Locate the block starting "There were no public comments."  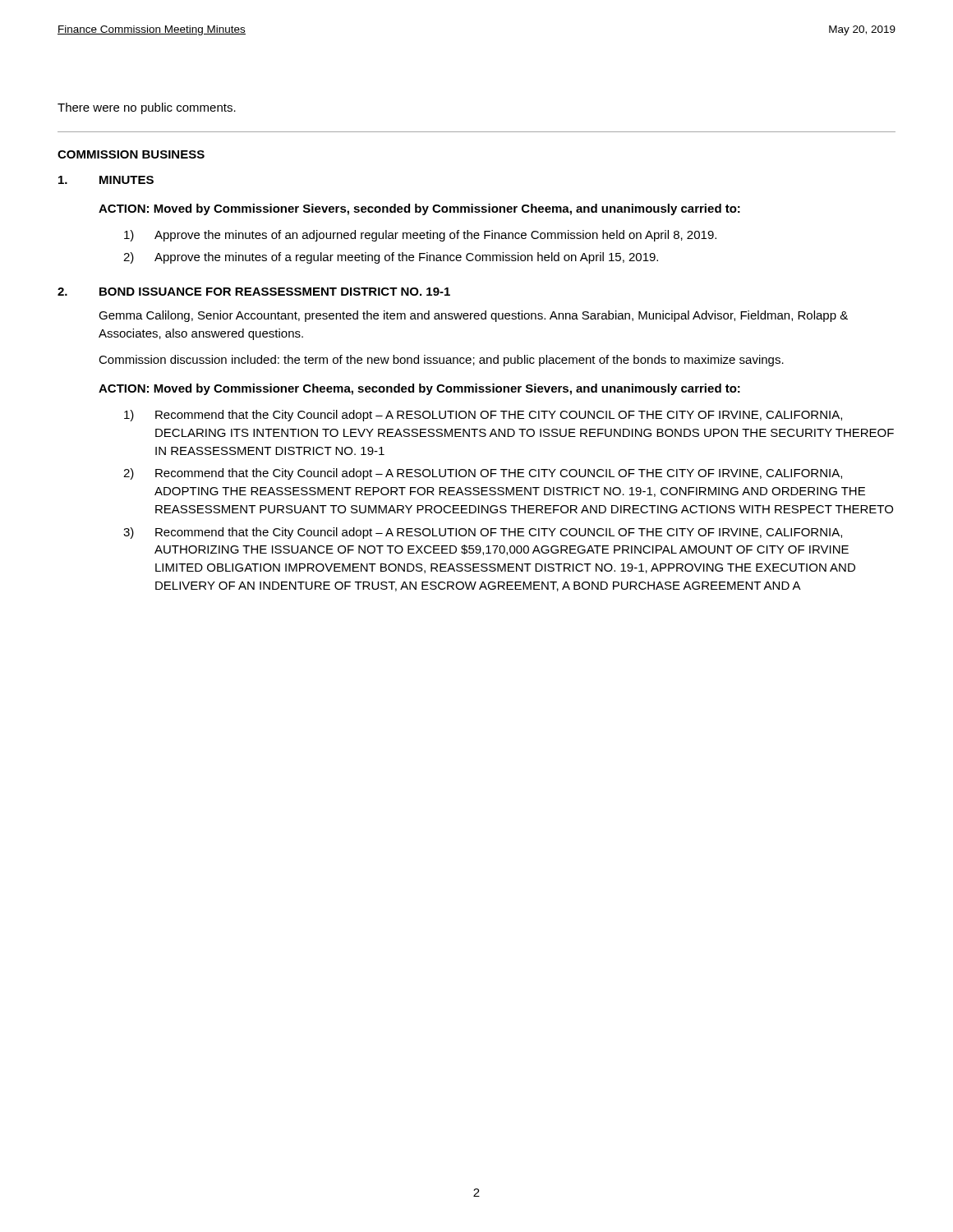click(147, 107)
